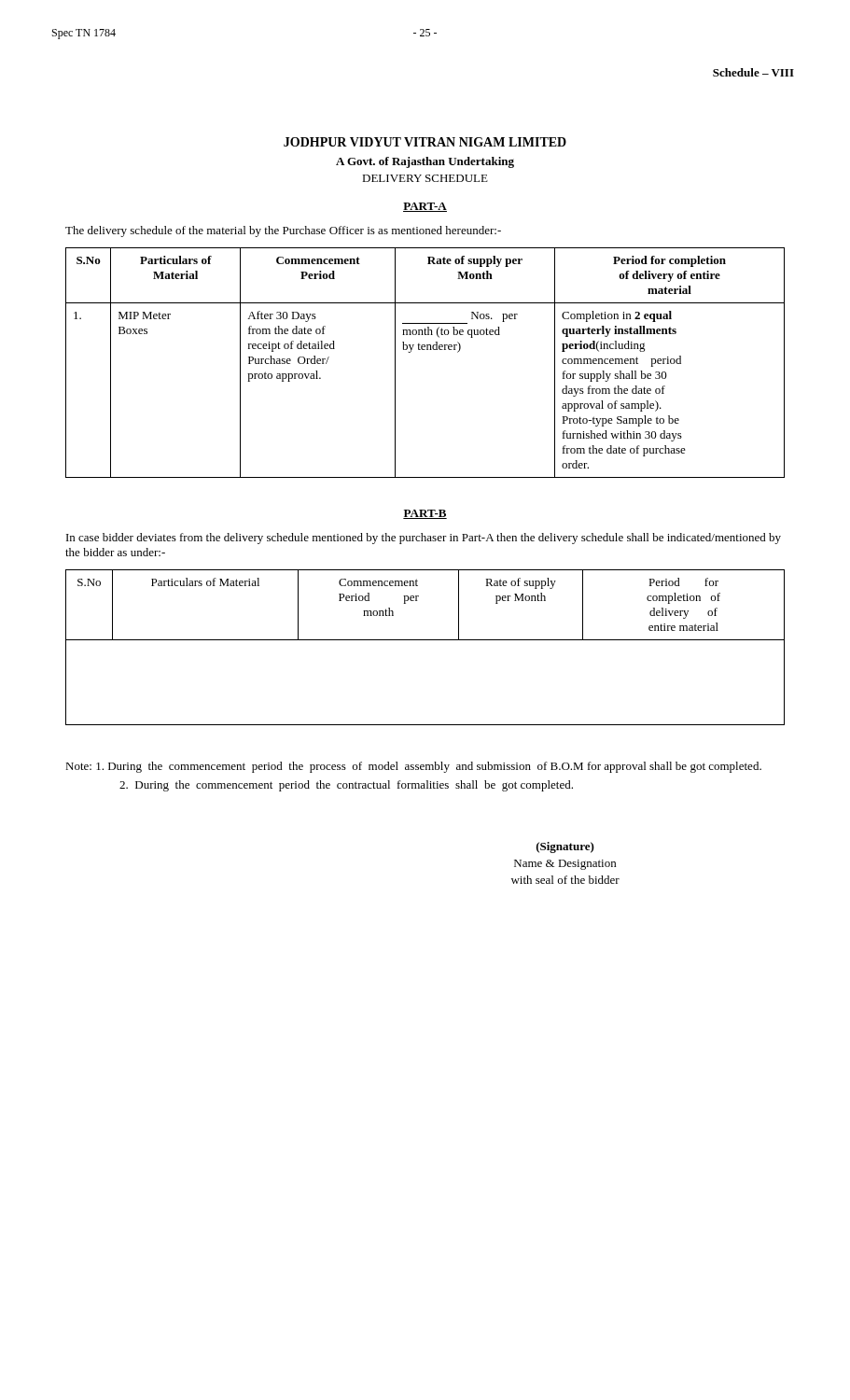This screenshot has width=850, height=1400.
Task: Select the text starting "DELIVERY SCHEDULE"
Action: coord(425,178)
